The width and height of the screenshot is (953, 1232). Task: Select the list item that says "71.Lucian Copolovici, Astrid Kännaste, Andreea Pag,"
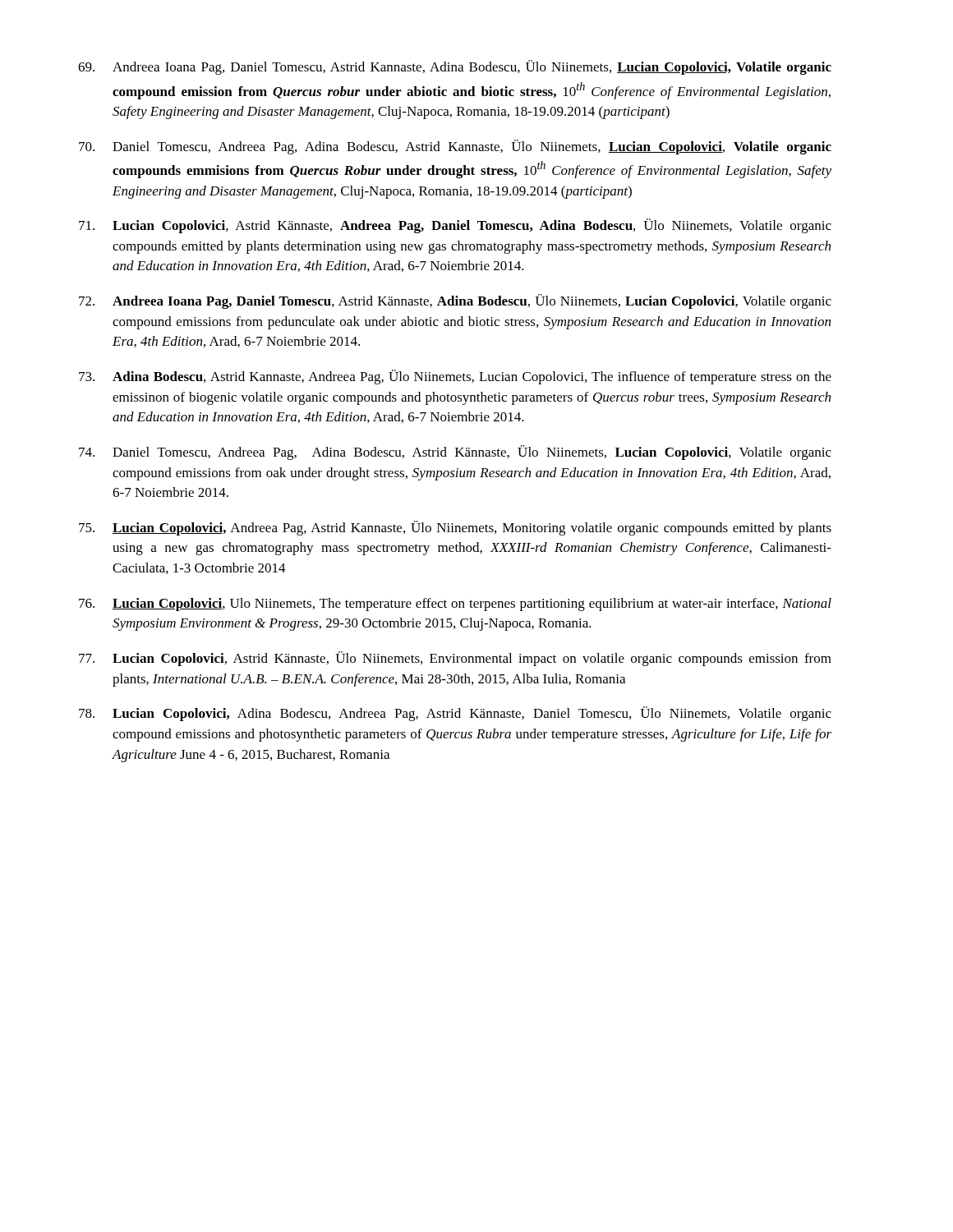455,246
